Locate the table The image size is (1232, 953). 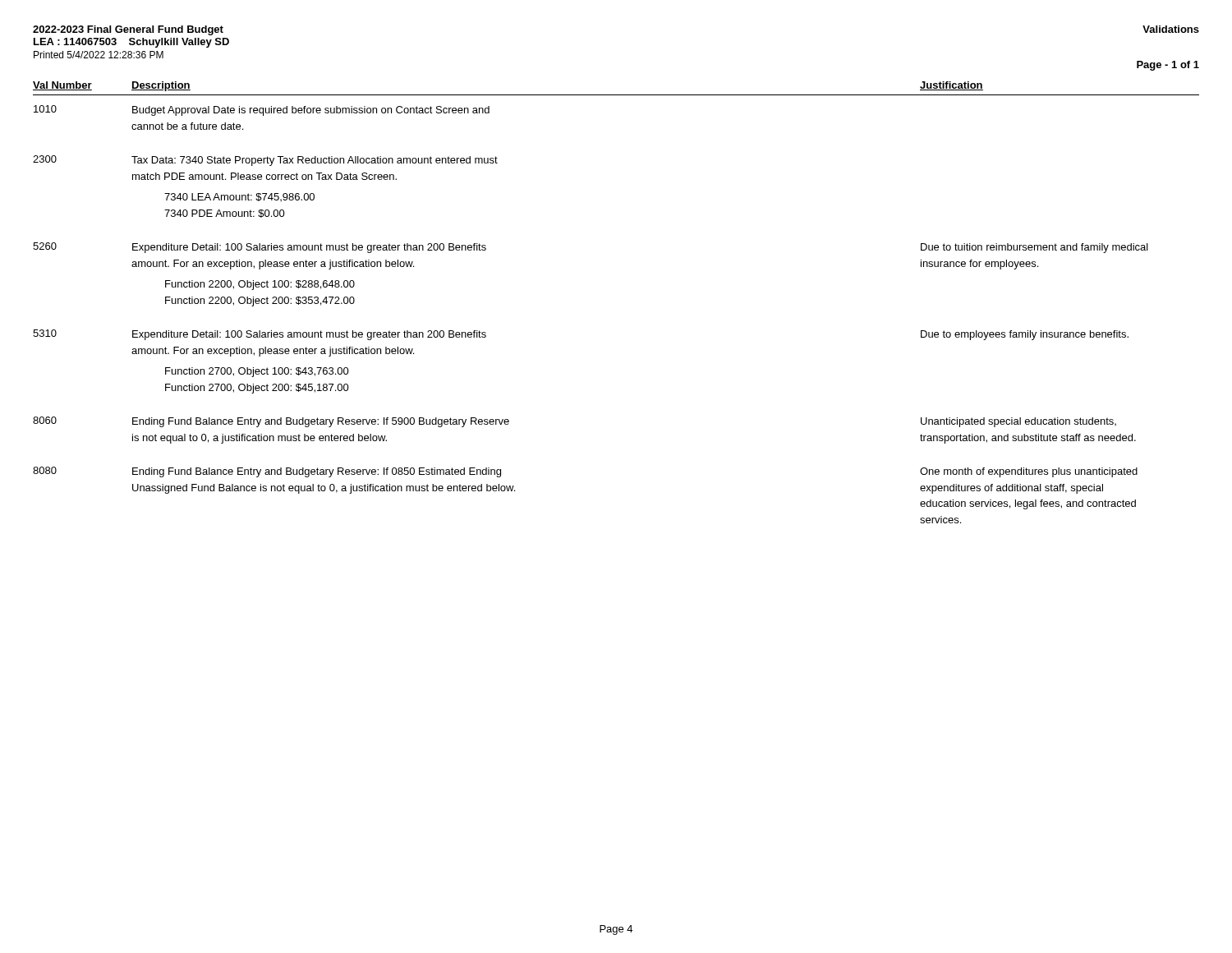pyautogui.click(x=616, y=303)
